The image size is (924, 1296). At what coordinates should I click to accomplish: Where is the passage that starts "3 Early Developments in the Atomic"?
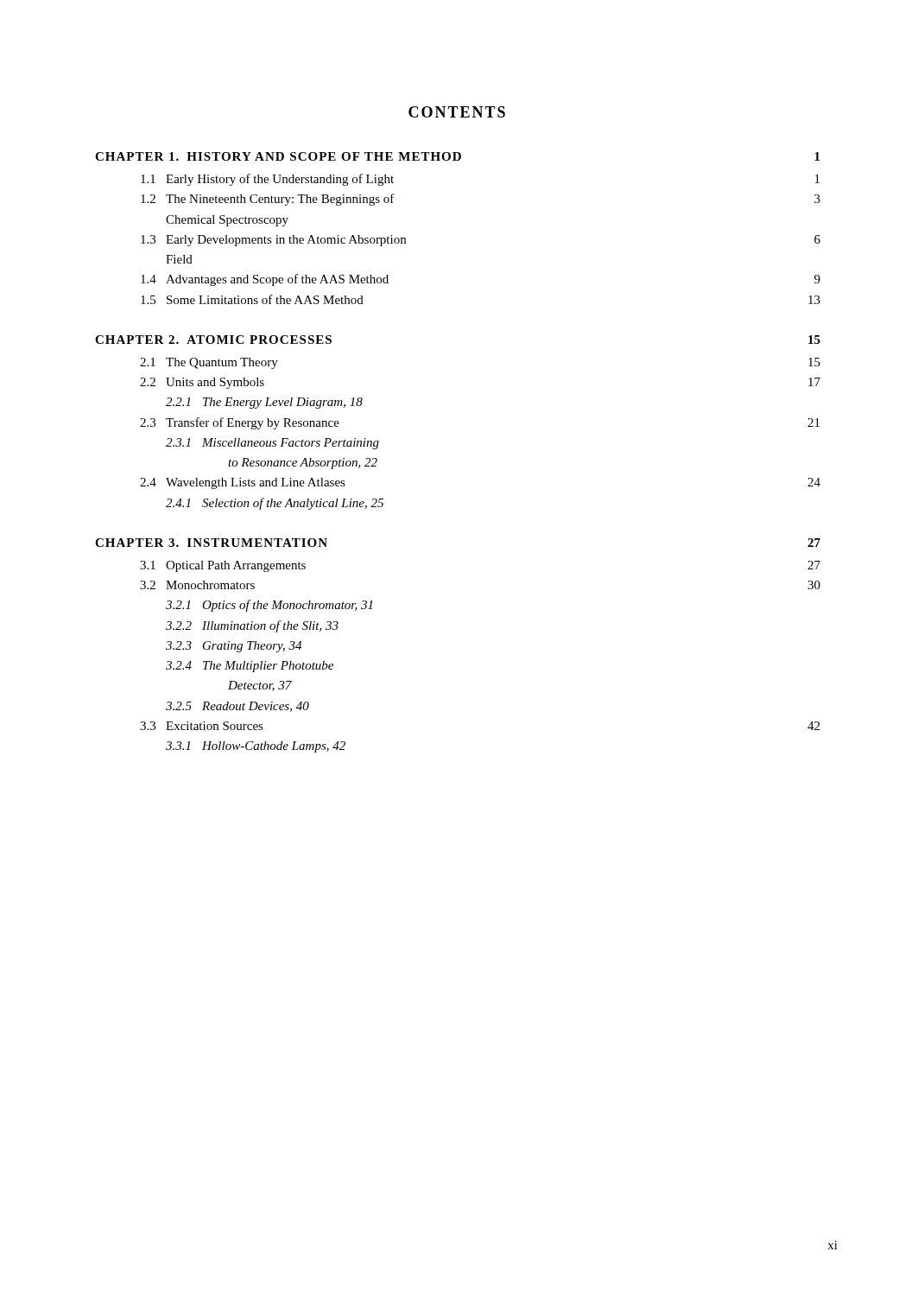point(268,241)
